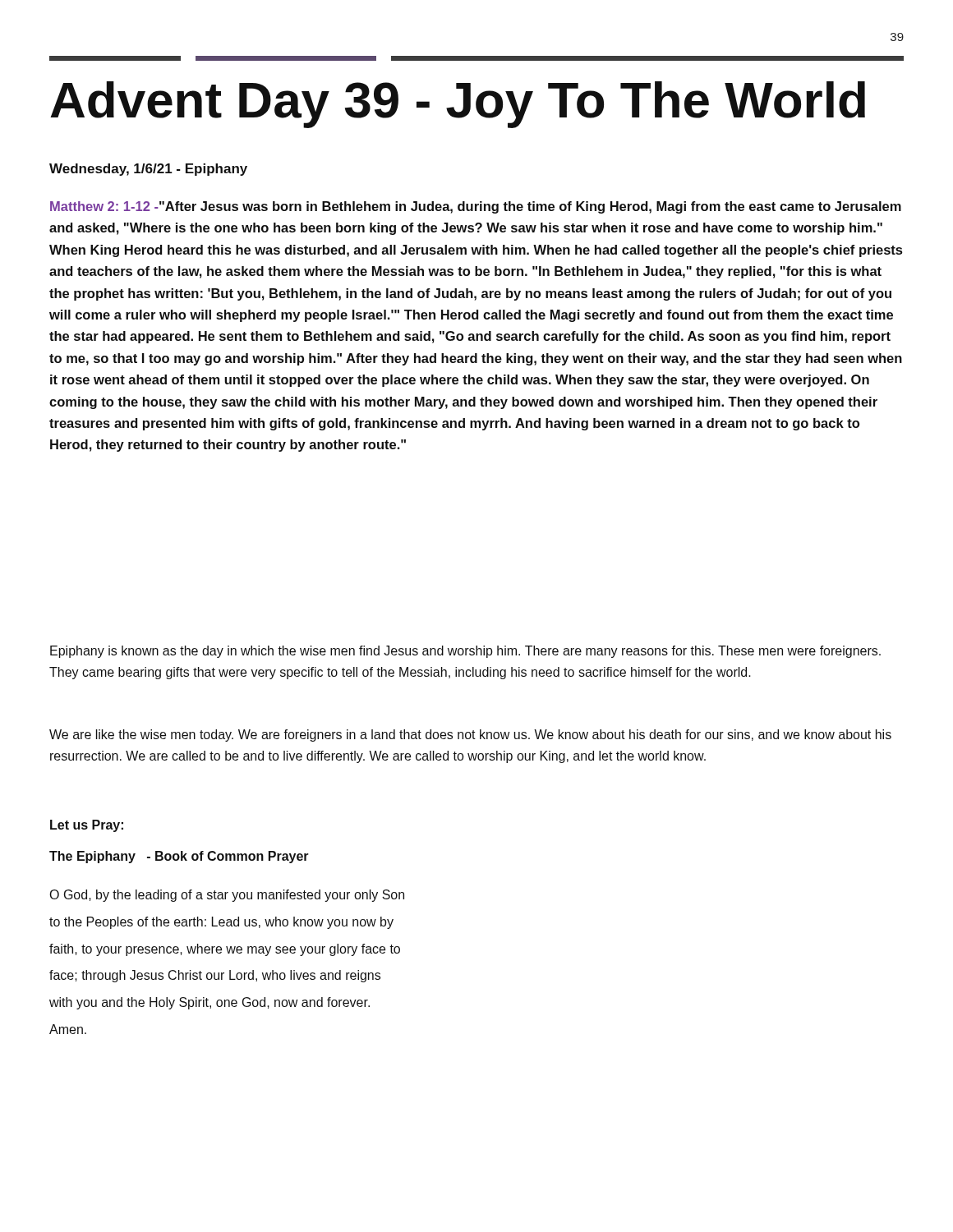Select the text block that says "Matthew 2: 1-12 -"After Jesus was born in"
The image size is (953, 1232).
point(476,325)
